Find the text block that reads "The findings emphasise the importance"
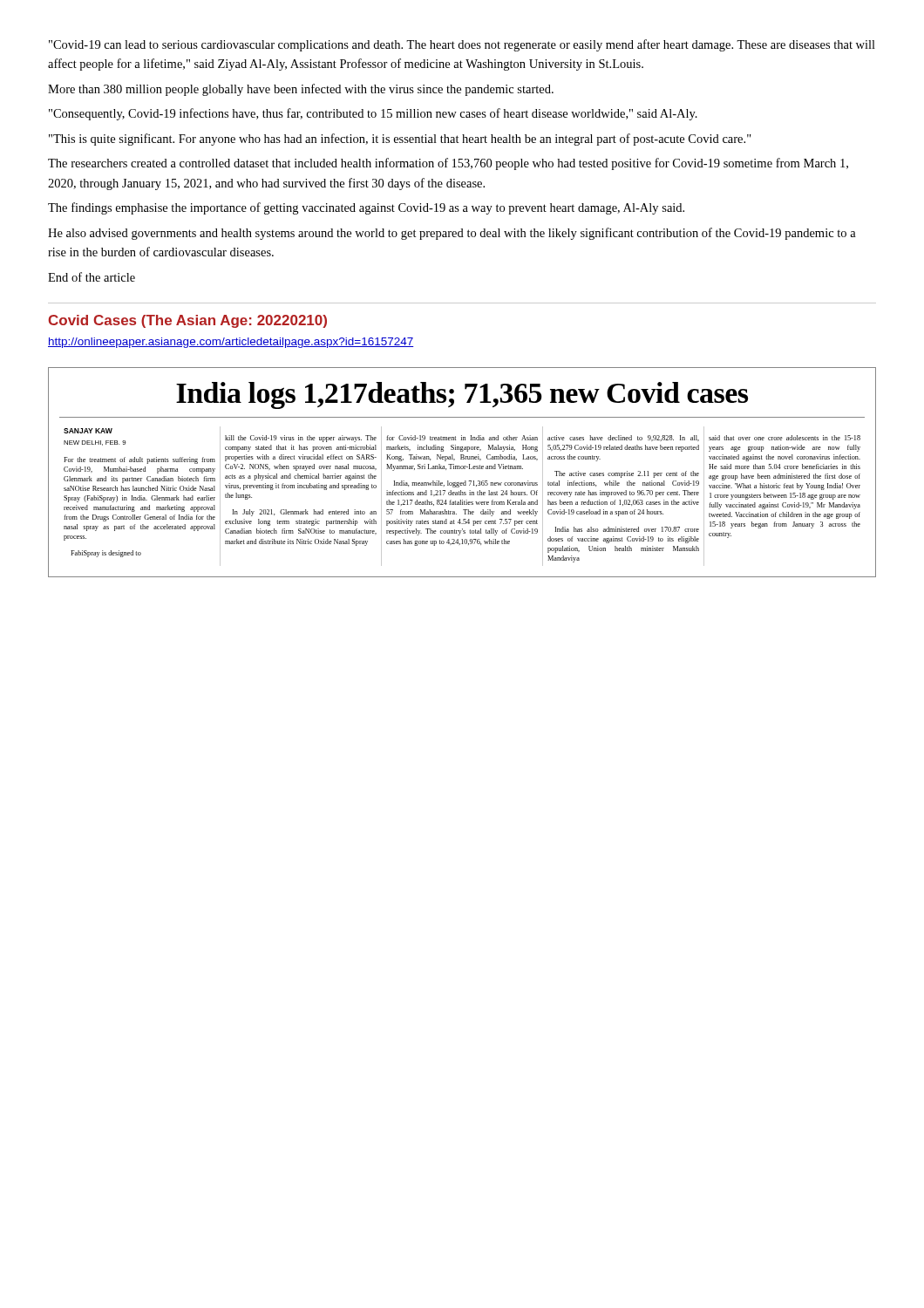This screenshot has height=1308, width=924. click(x=367, y=208)
